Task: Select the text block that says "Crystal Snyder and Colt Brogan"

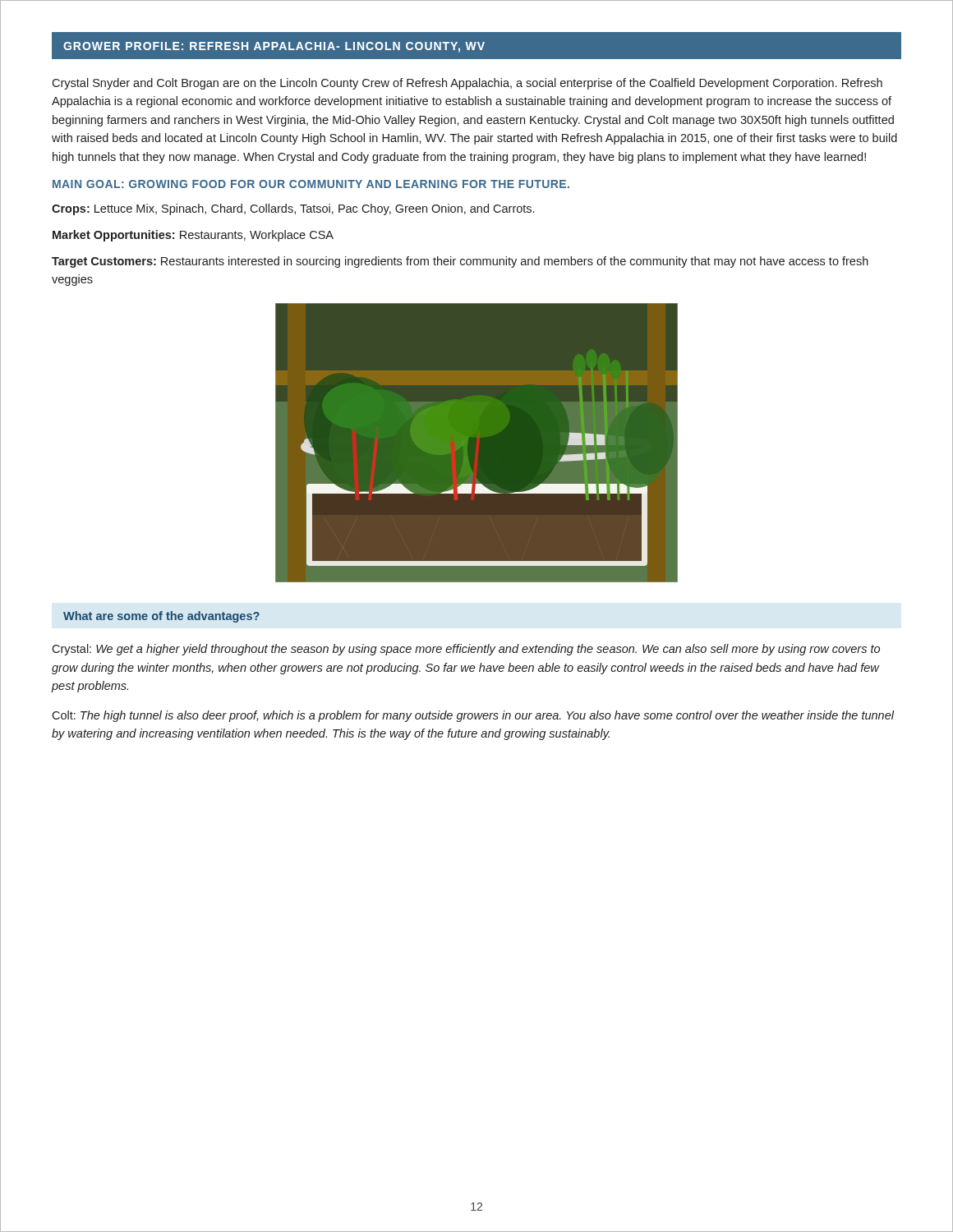Action: pyautogui.click(x=475, y=120)
